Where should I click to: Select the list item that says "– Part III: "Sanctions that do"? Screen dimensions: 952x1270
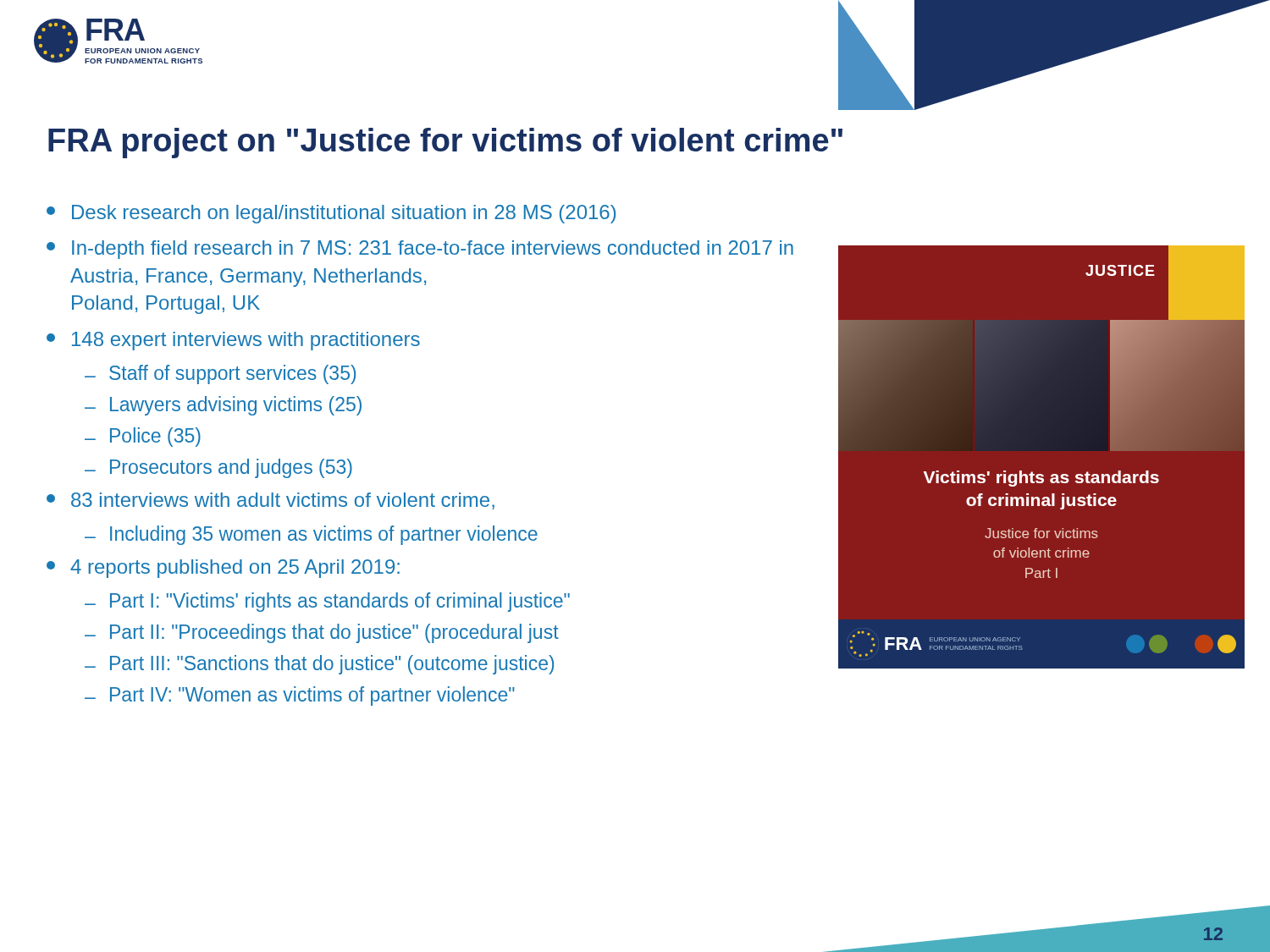(x=440, y=665)
